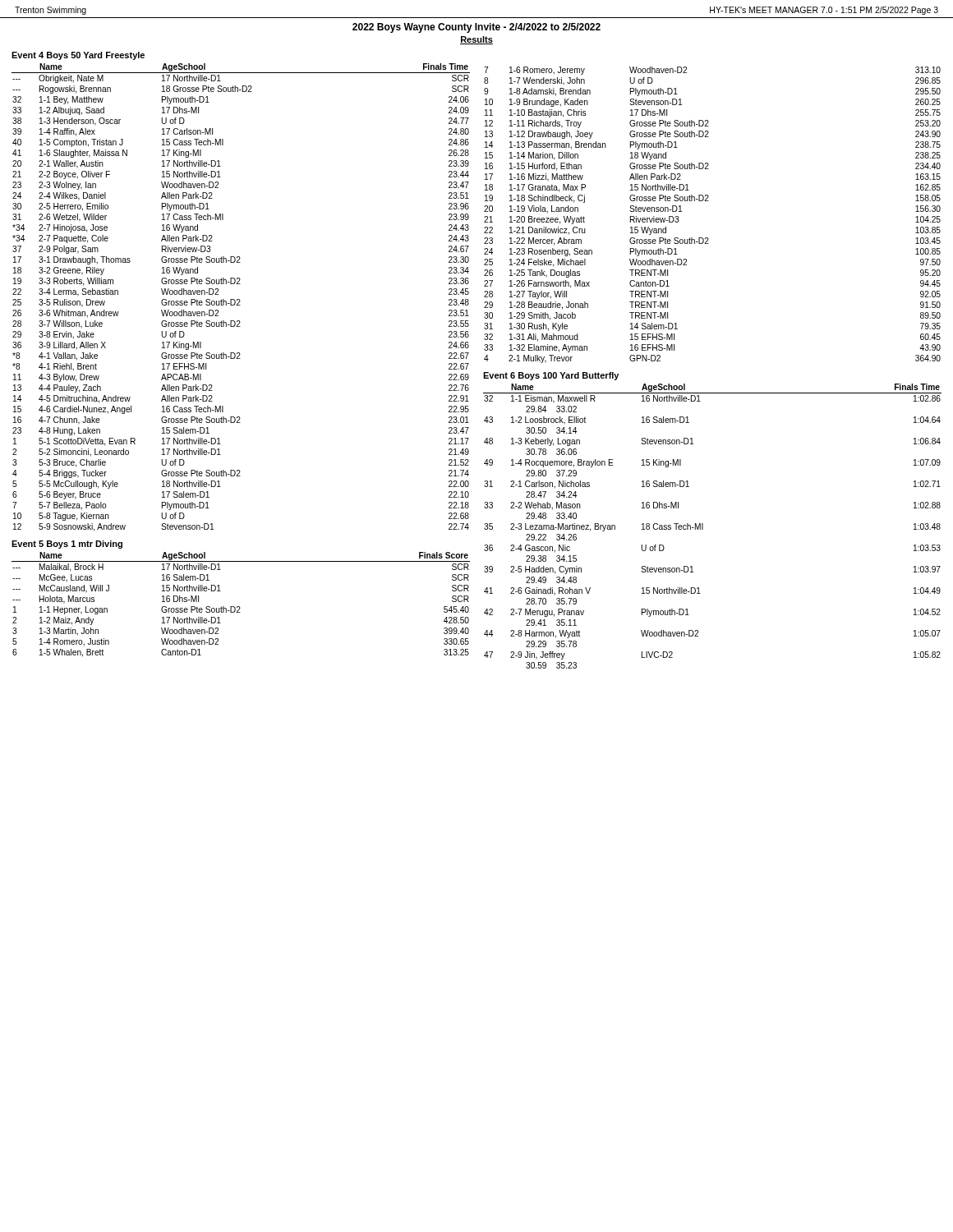This screenshot has height=1232, width=953.
Task: Locate the element starting "Event 6 Boys 100 Yard Butterfly"
Action: tap(551, 375)
